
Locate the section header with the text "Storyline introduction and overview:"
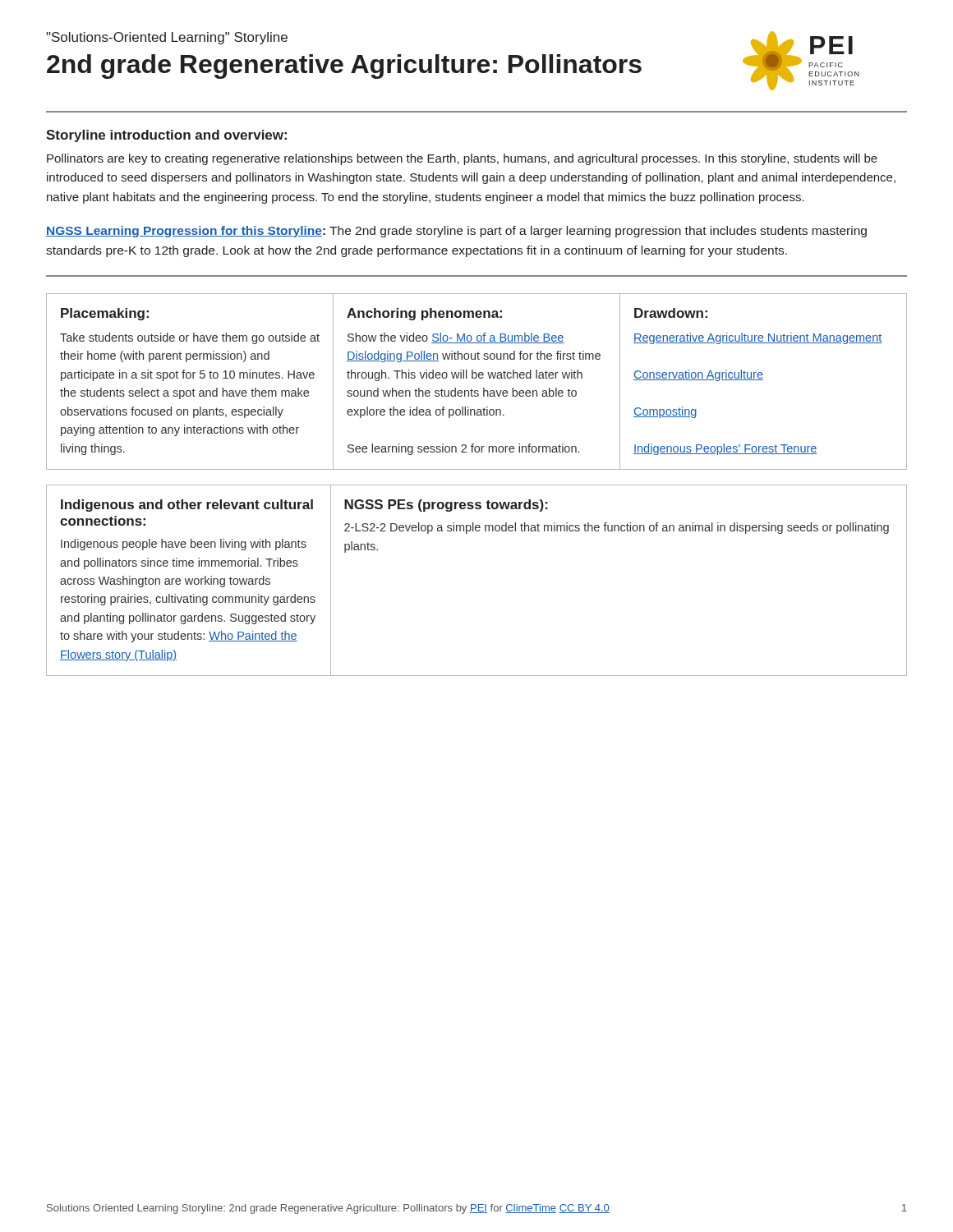click(x=167, y=135)
